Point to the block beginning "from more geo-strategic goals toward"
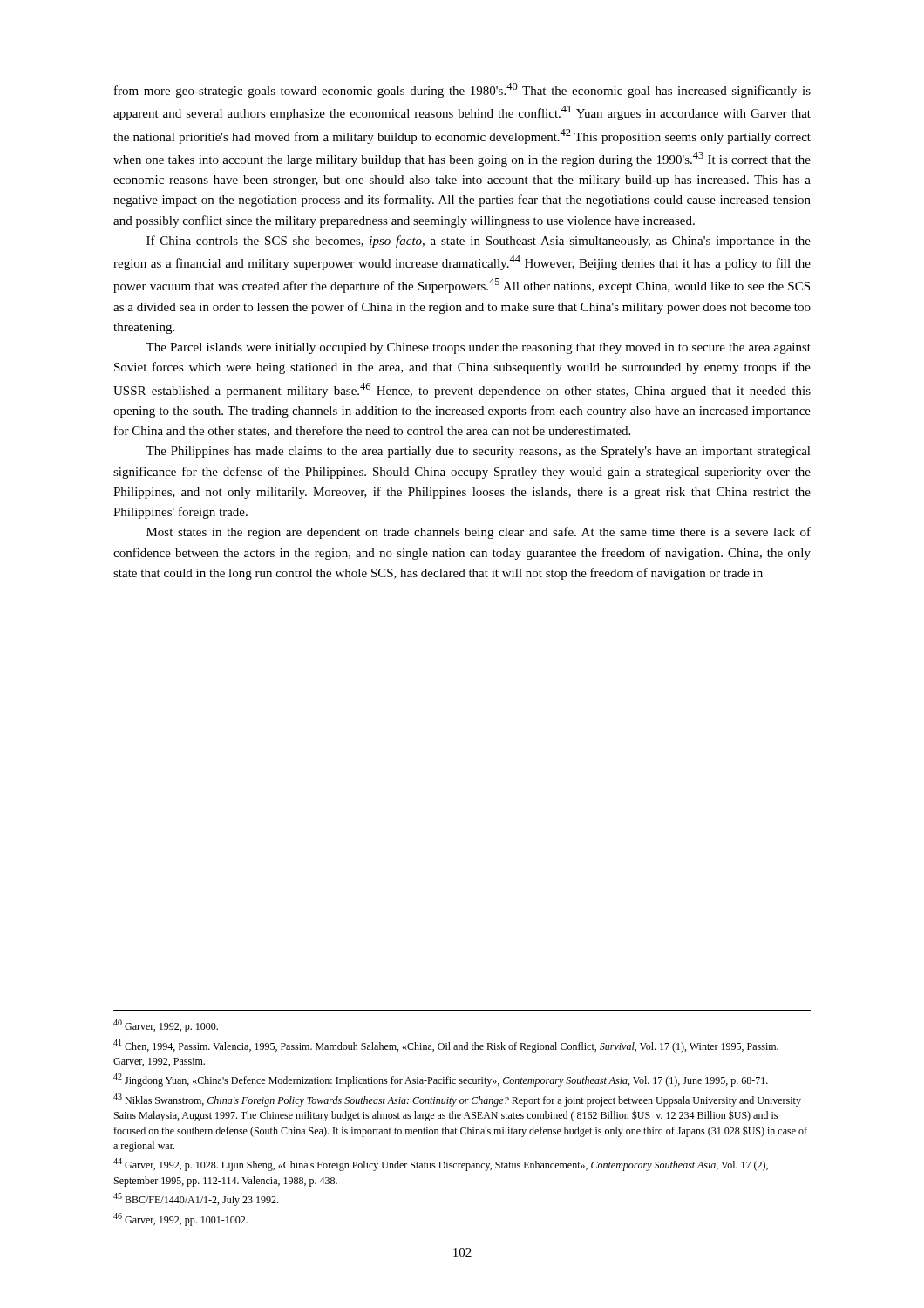 (462, 90)
